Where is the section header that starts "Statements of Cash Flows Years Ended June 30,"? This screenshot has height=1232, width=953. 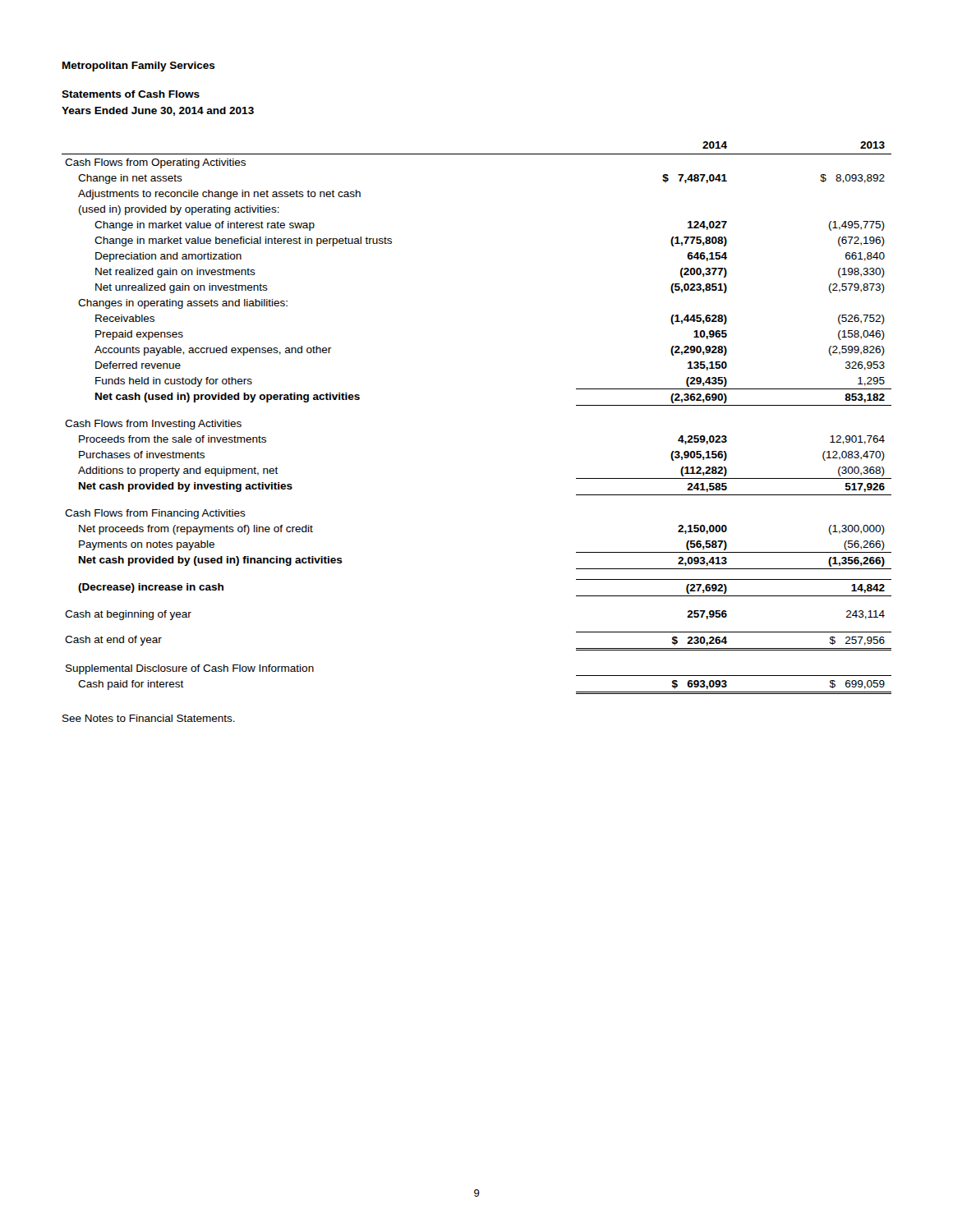click(158, 102)
